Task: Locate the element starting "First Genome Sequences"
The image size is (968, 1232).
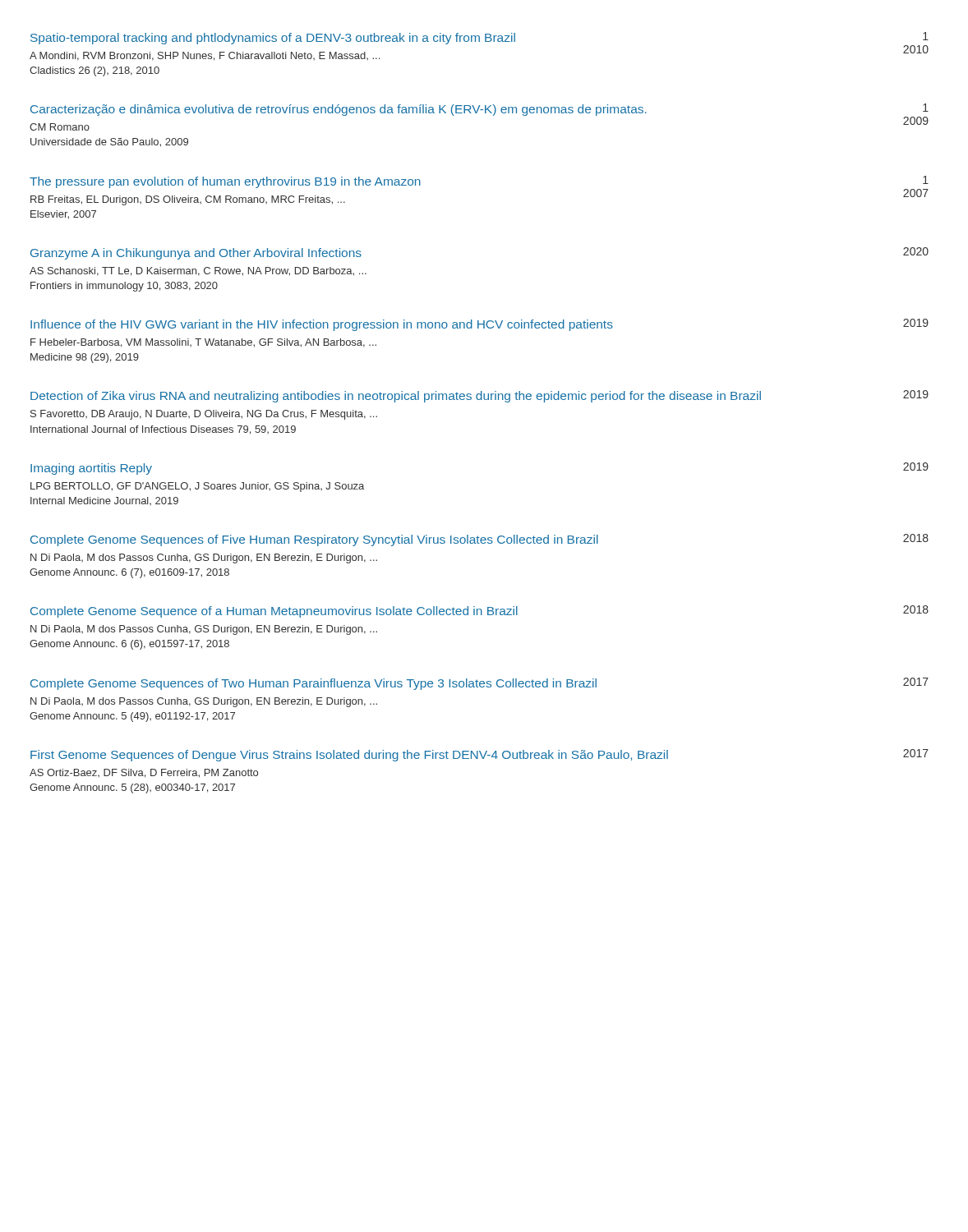Action: coord(479,755)
